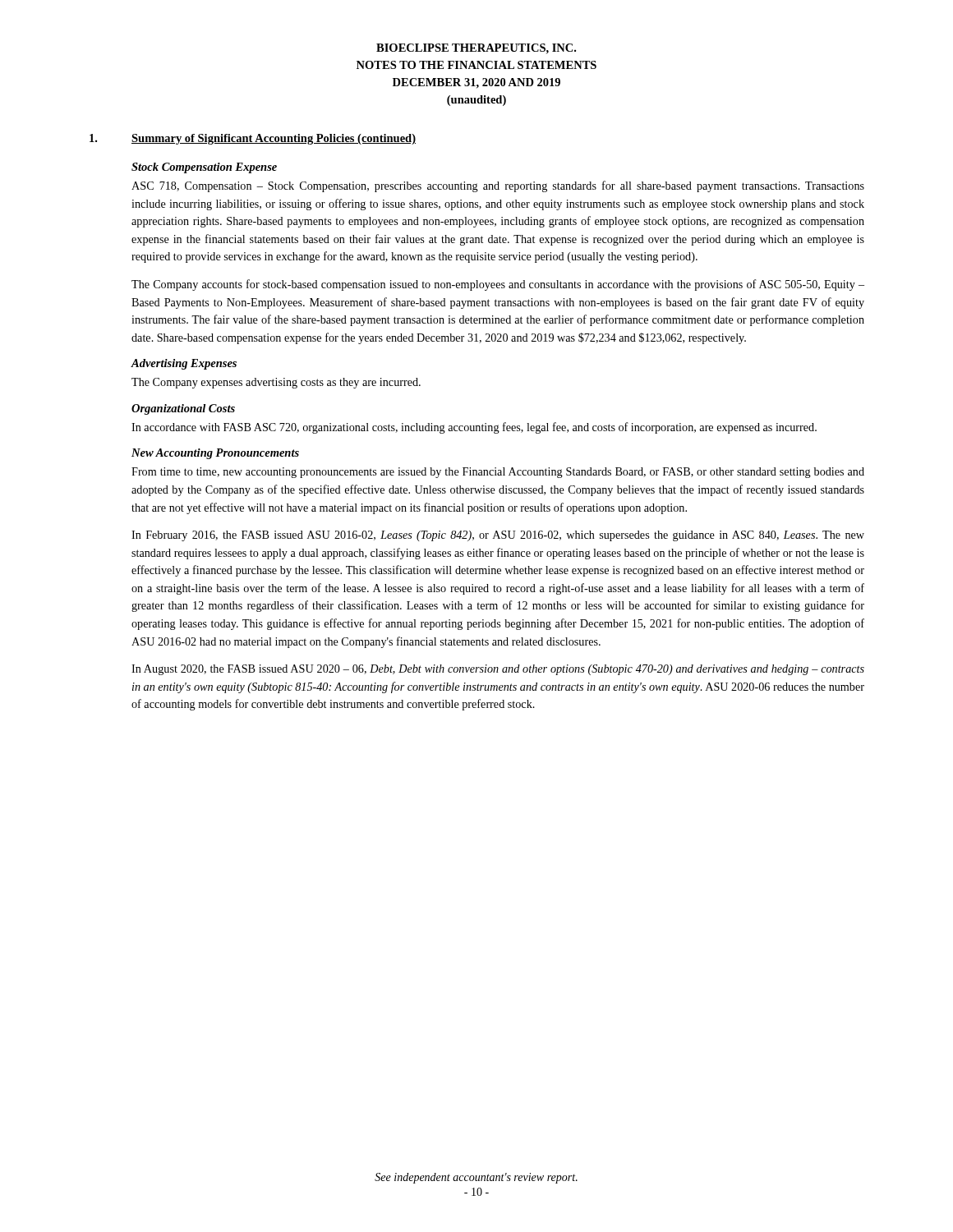
Task: Select the block starting "In accordance with"
Action: tap(474, 427)
